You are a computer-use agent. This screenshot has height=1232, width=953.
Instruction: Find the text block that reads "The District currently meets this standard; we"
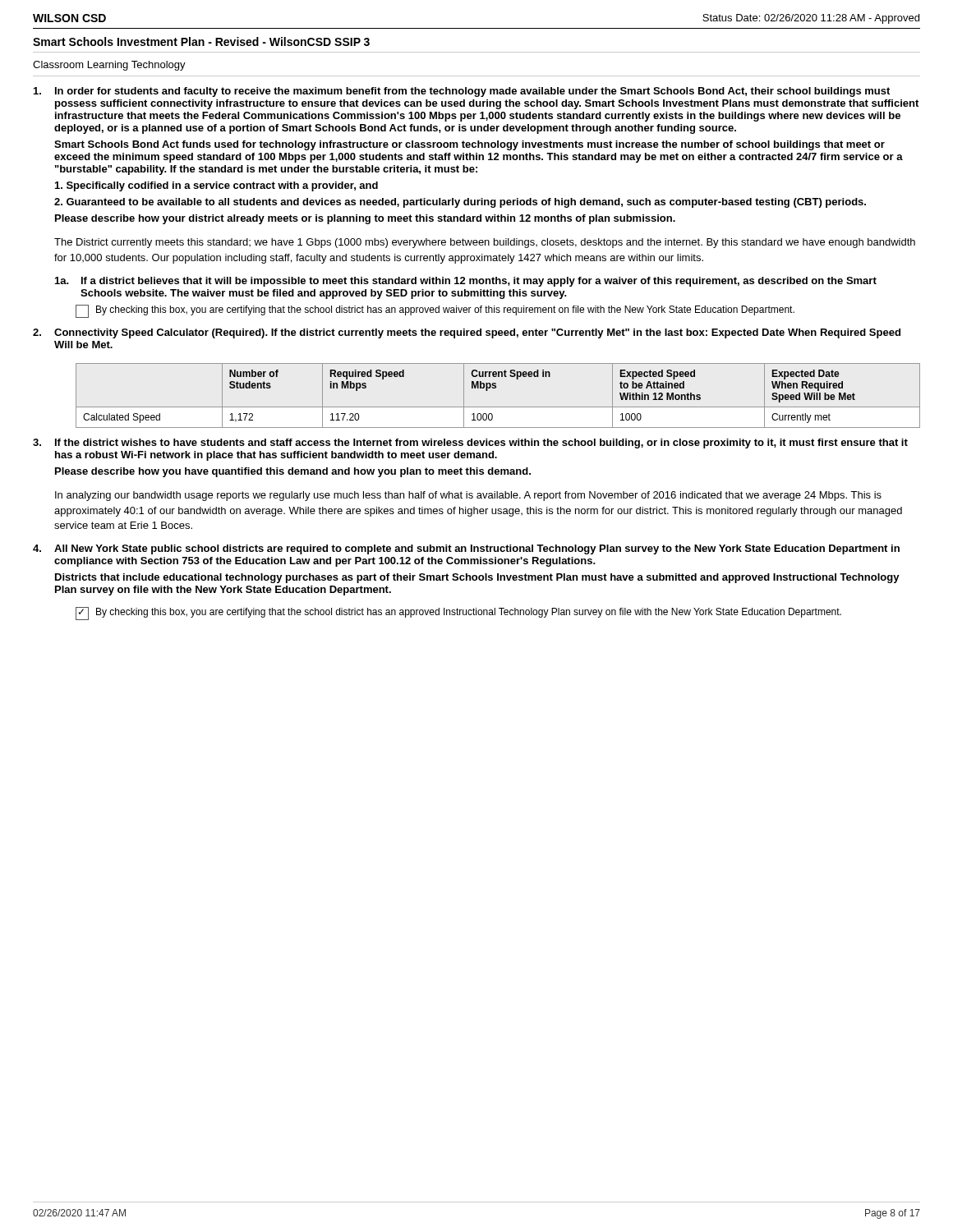(x=485, y=250)
